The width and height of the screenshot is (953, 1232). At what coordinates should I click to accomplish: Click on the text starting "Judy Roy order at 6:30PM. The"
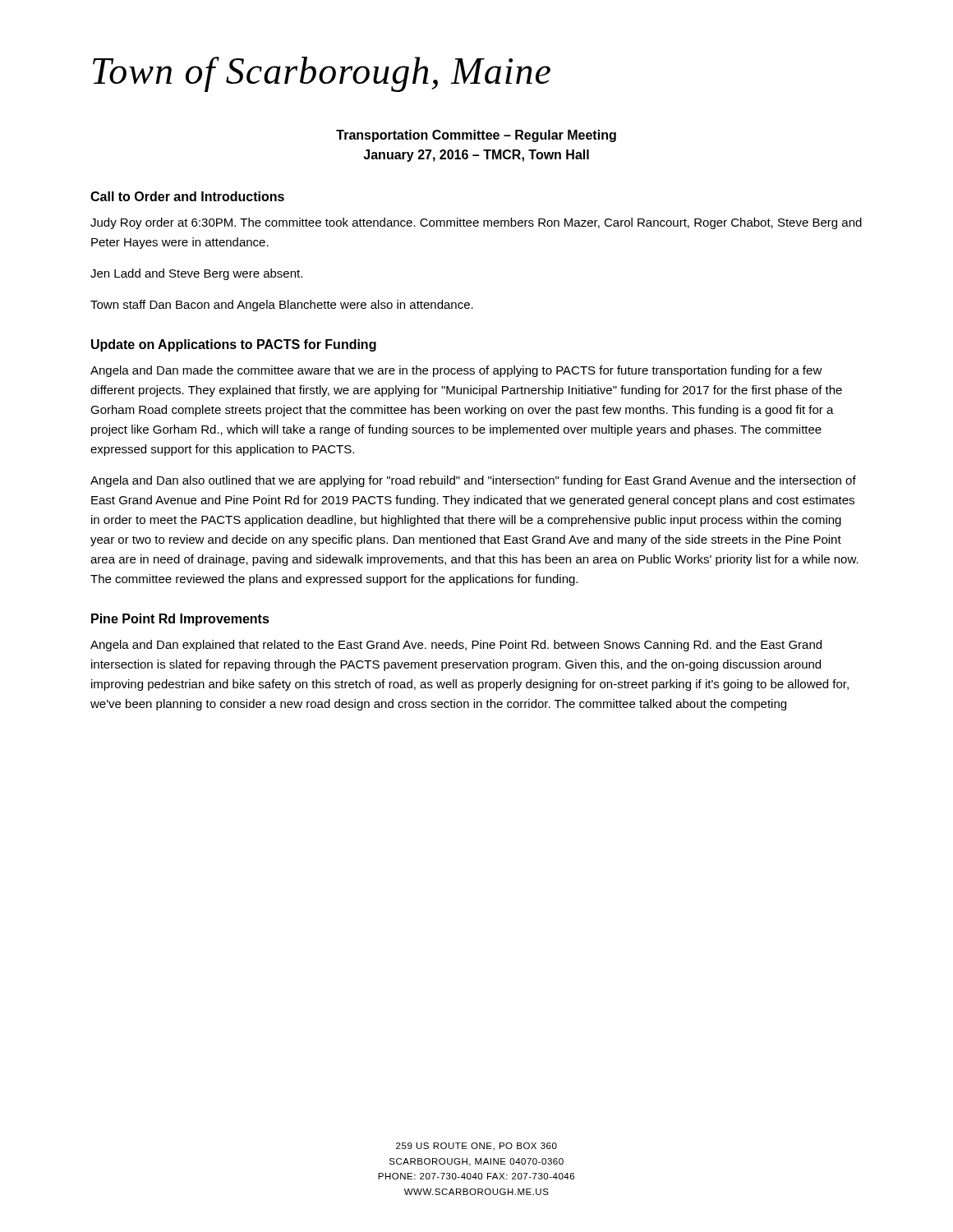pos(476,232)
